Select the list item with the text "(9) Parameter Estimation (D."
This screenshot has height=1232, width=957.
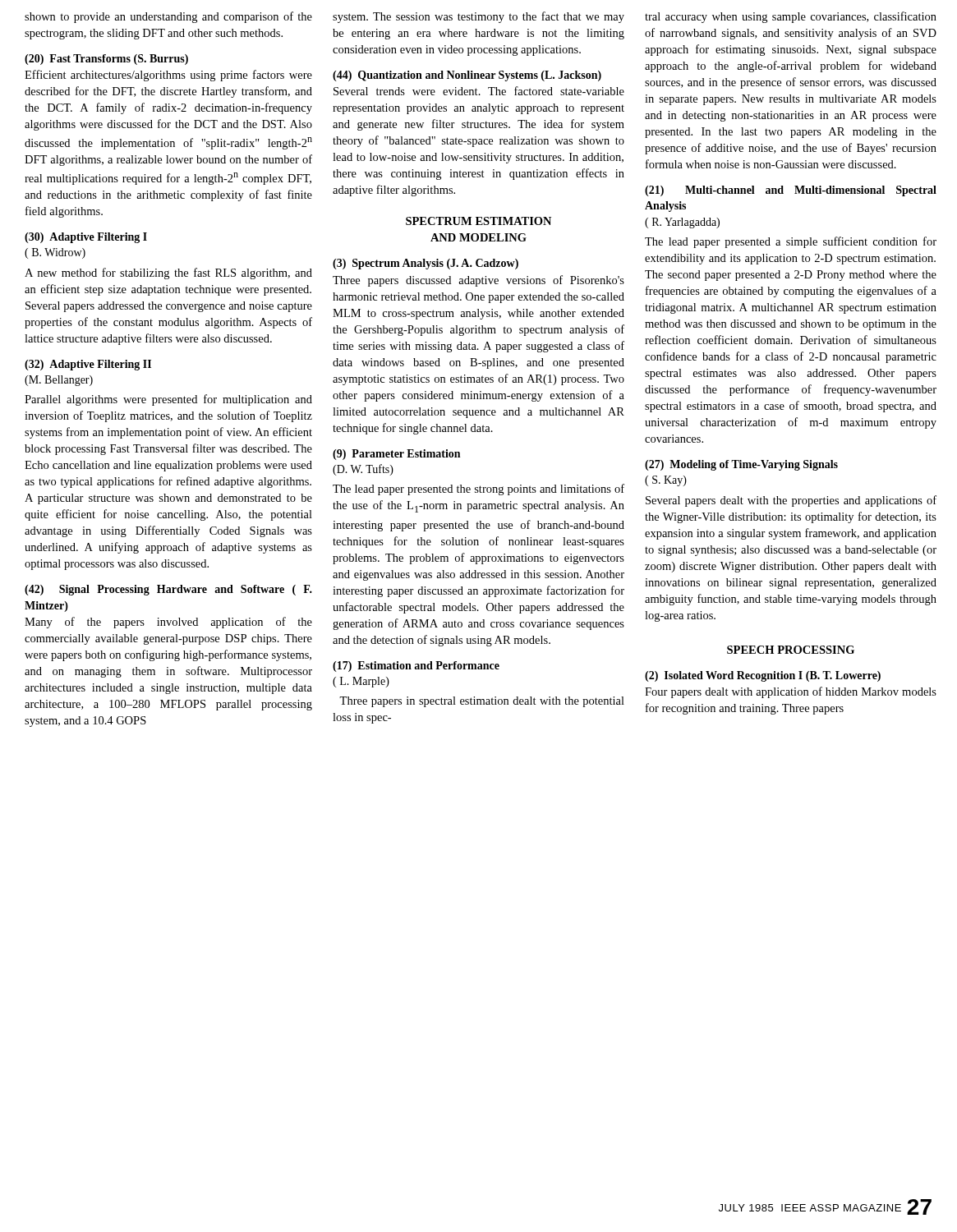[396, 455]
